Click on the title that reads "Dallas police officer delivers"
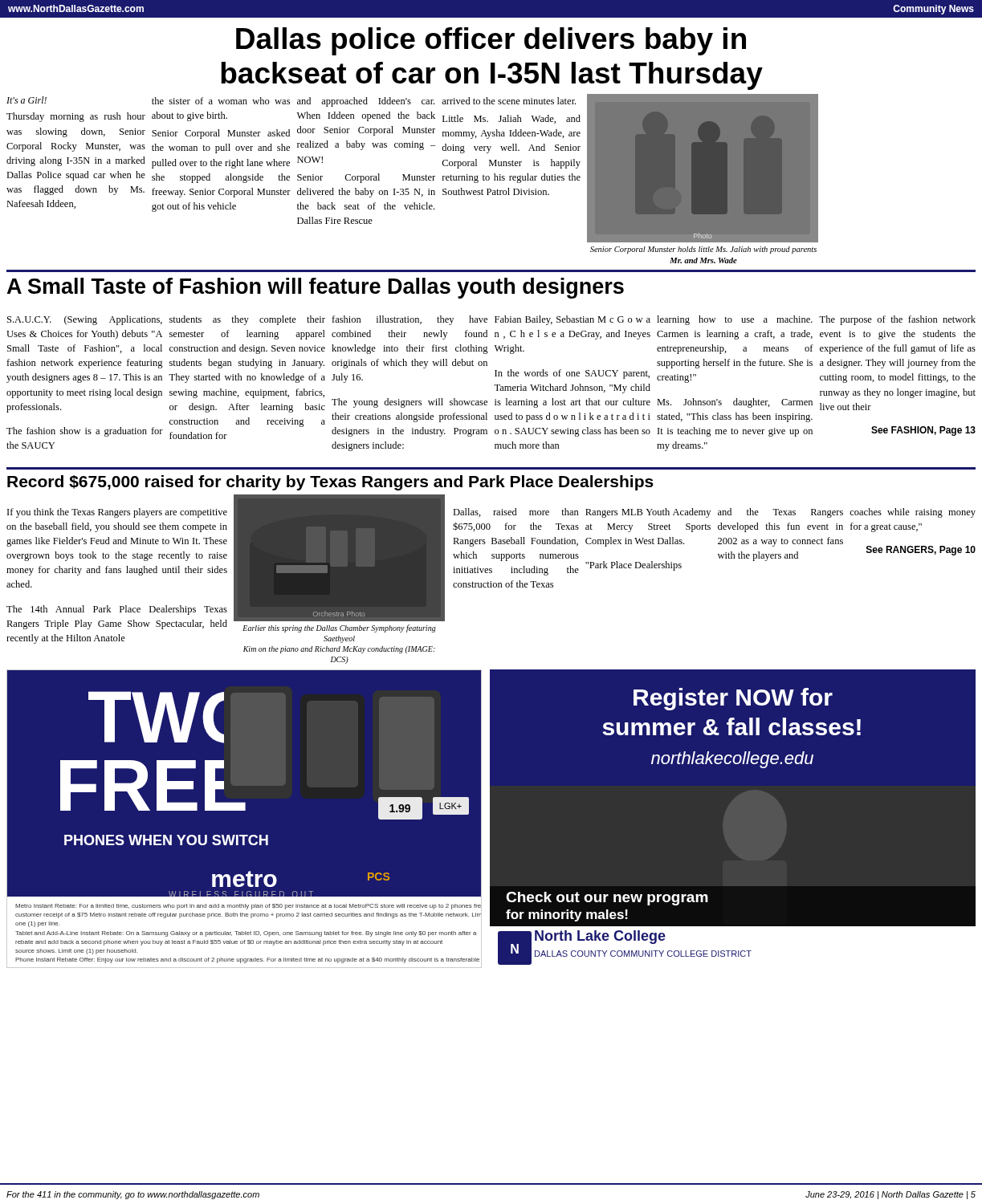Image resolution: width=982 pixels, height=1204 pixels. click(491, 56)
